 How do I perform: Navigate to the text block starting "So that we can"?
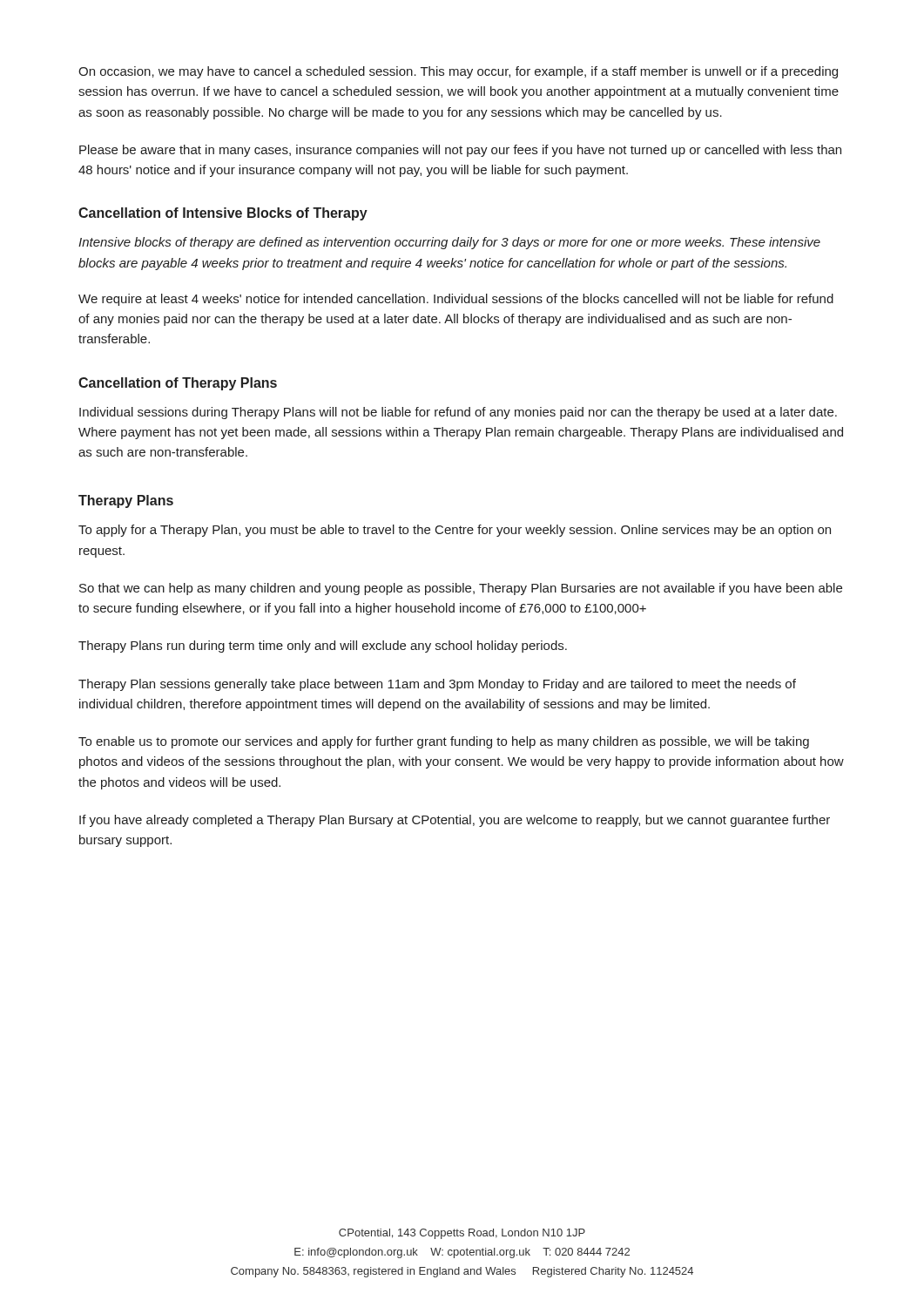click(461, 598)
